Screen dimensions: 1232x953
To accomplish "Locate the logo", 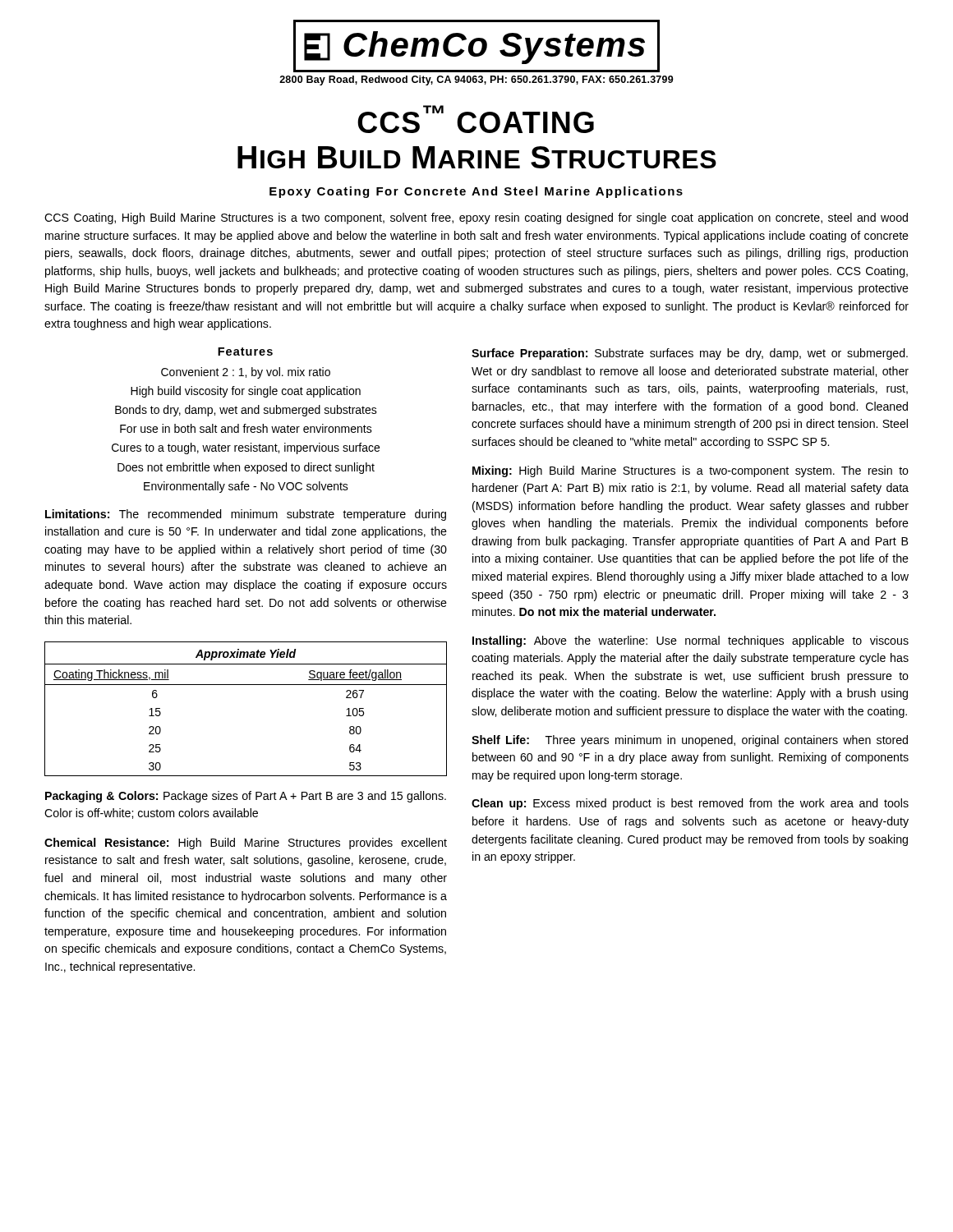I will pos(476,43).
